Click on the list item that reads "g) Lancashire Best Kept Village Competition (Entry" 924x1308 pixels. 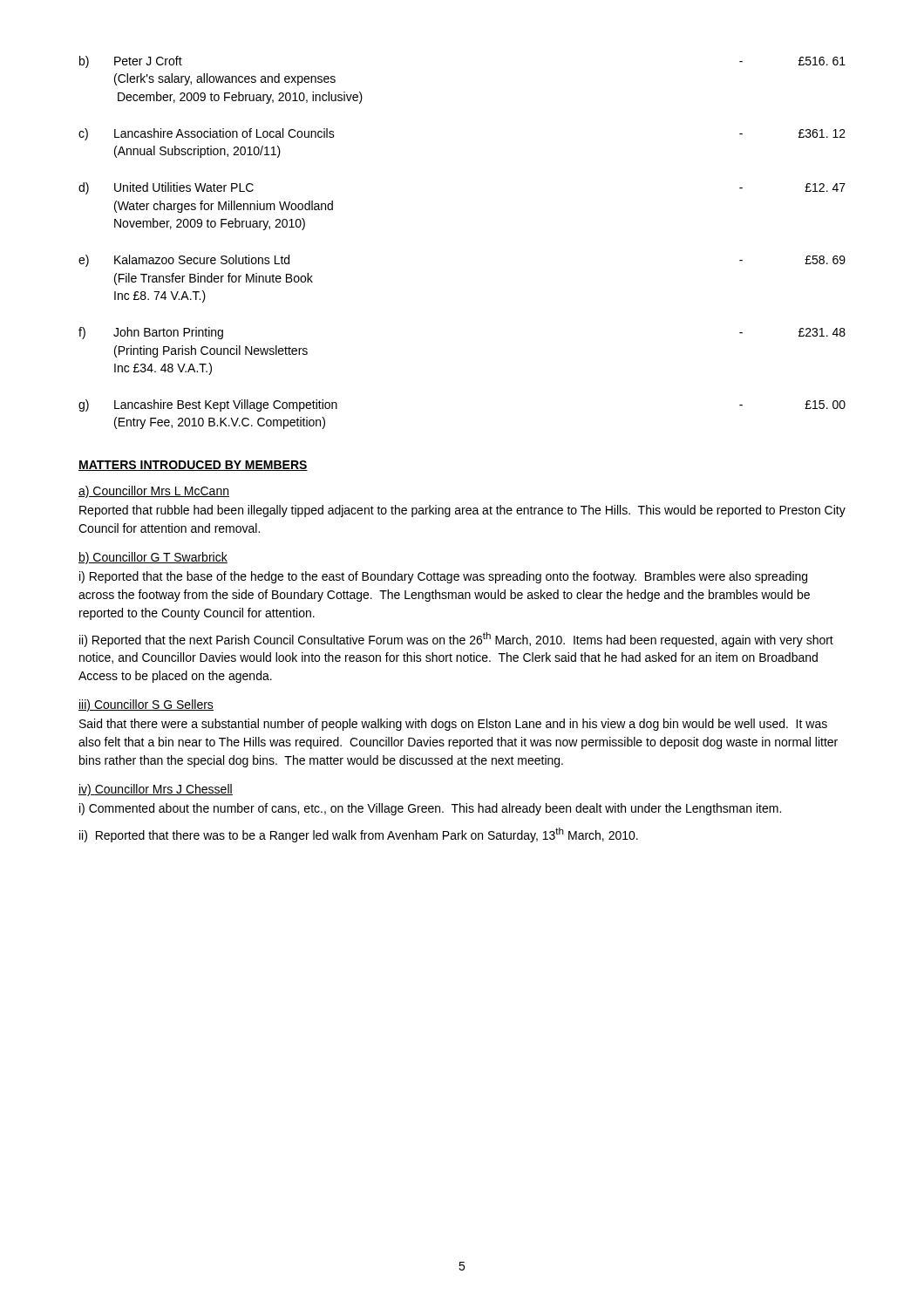pos(224,405)
